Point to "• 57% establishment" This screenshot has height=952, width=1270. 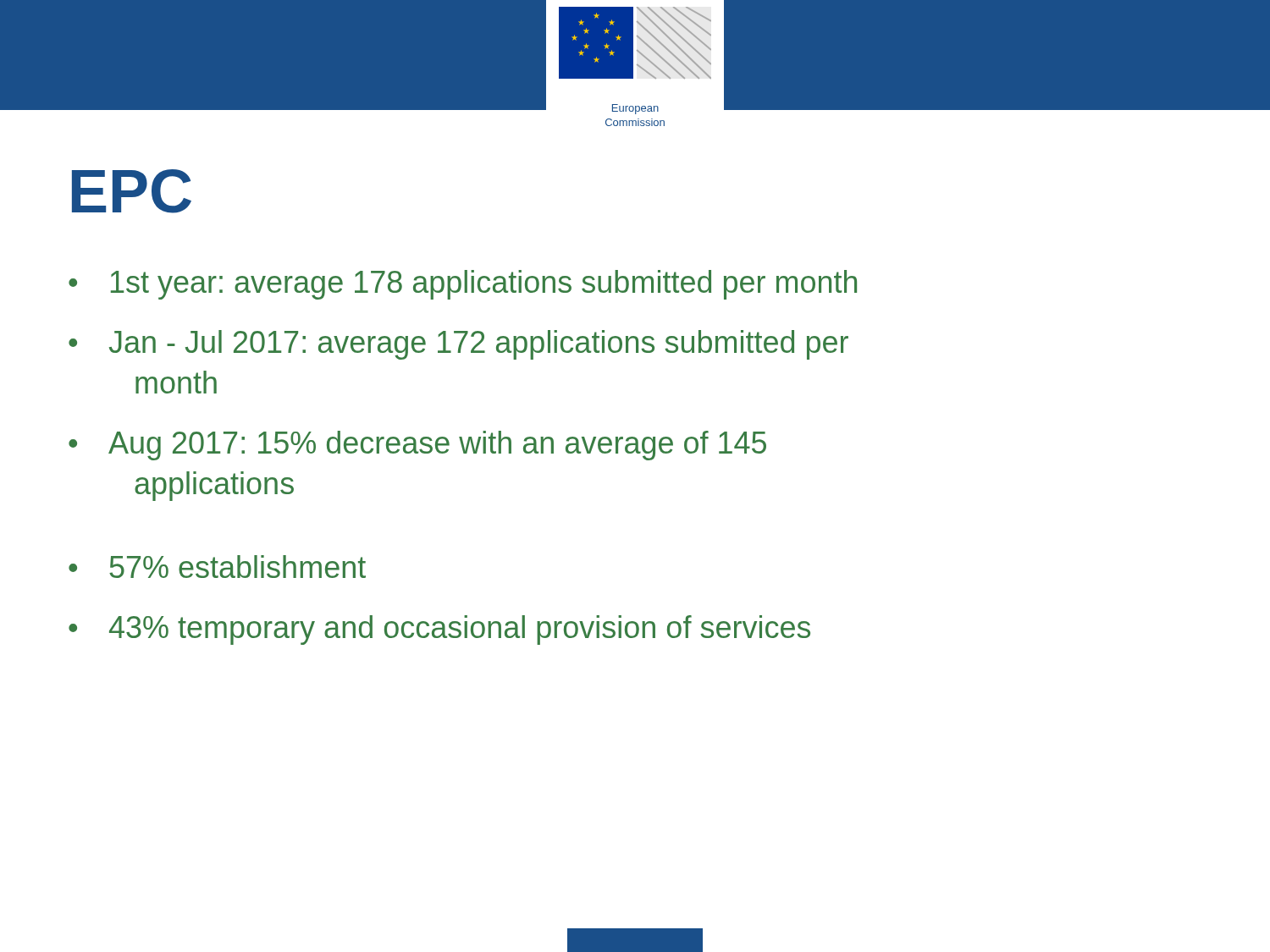pyautogui.click(x=217, y=568)
